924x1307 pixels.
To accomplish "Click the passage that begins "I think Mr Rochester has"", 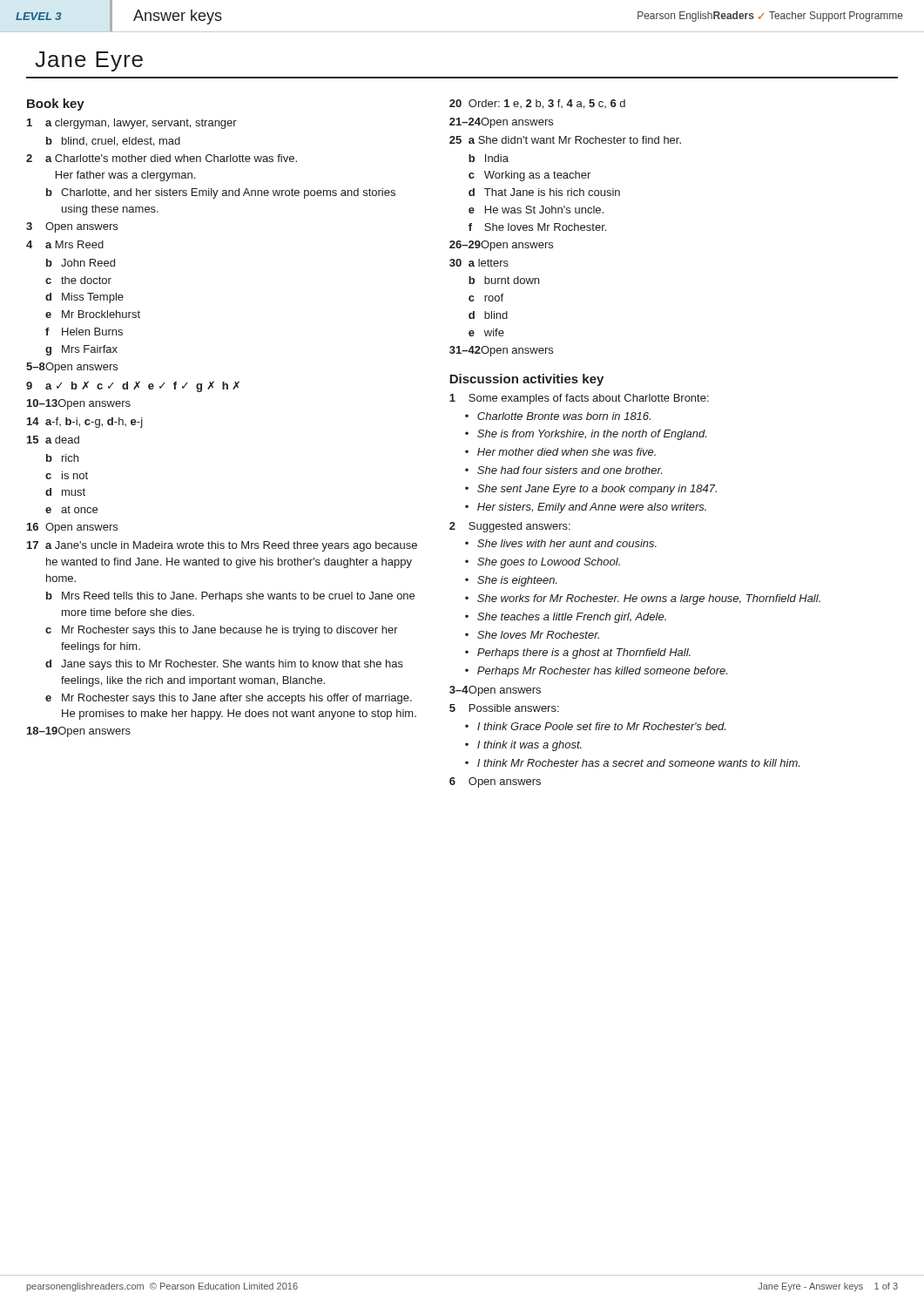I will coord(639,763).
